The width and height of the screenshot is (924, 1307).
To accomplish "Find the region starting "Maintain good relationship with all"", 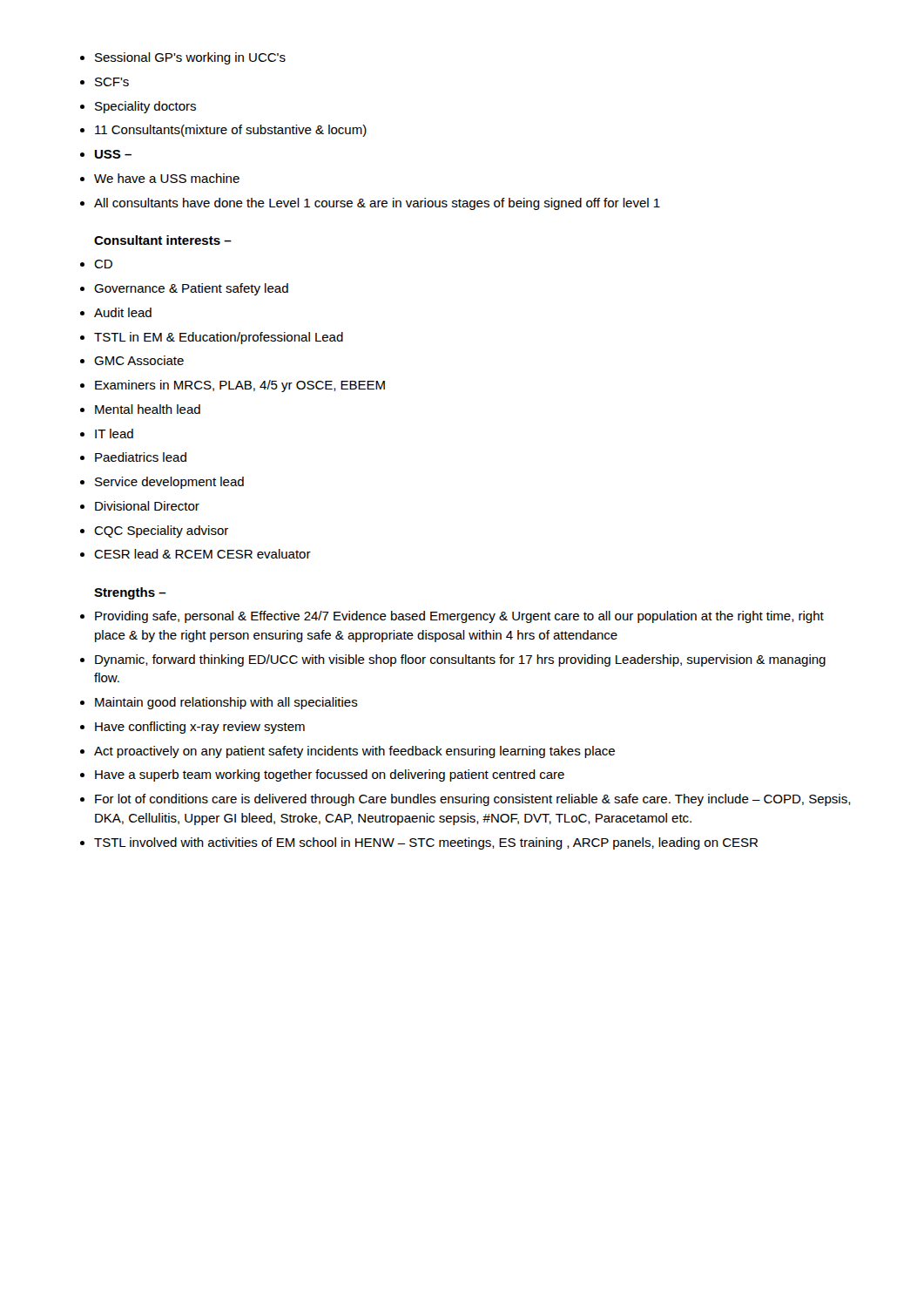I will point(226,703).
